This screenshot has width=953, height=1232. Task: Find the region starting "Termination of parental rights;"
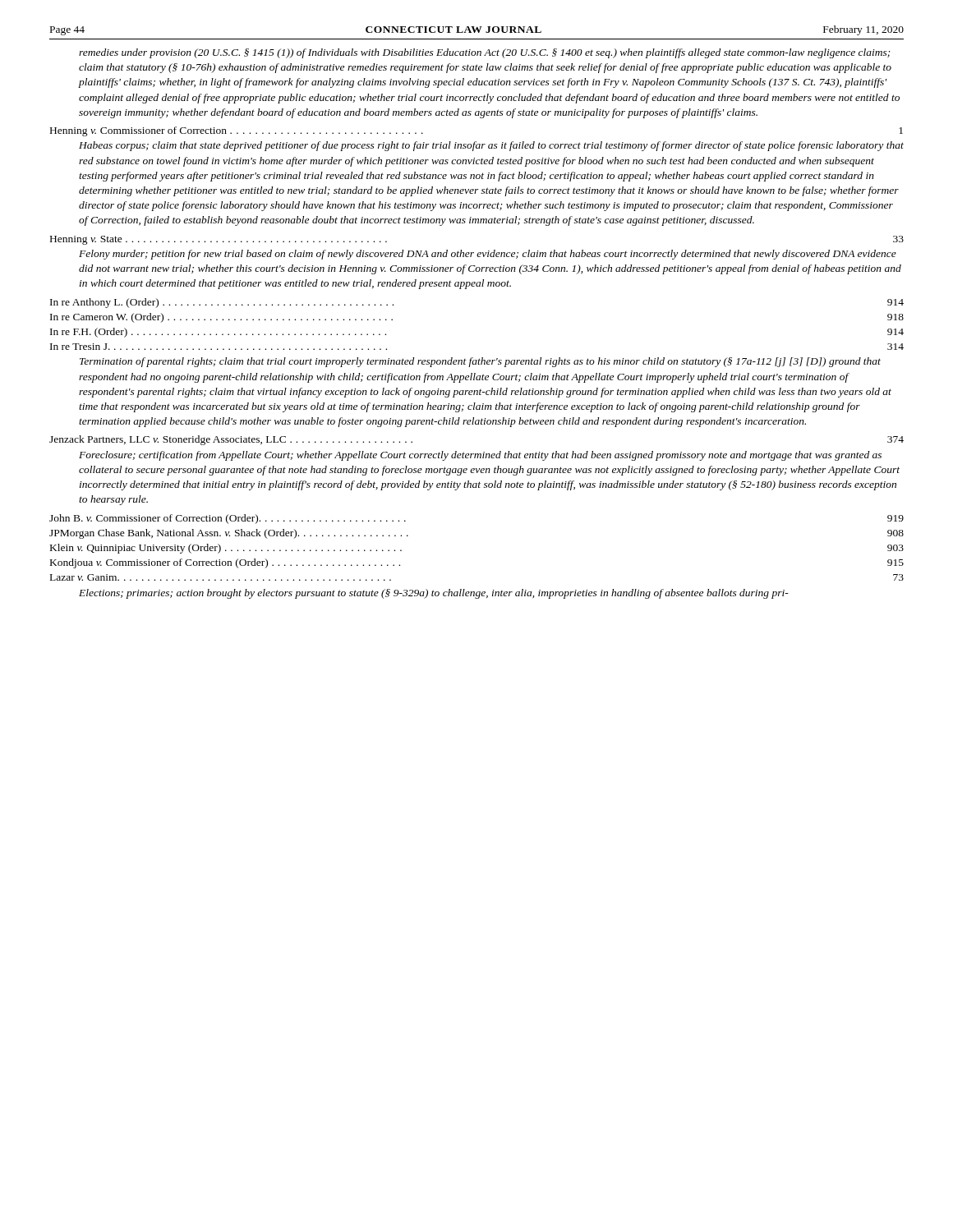point(485,391)
